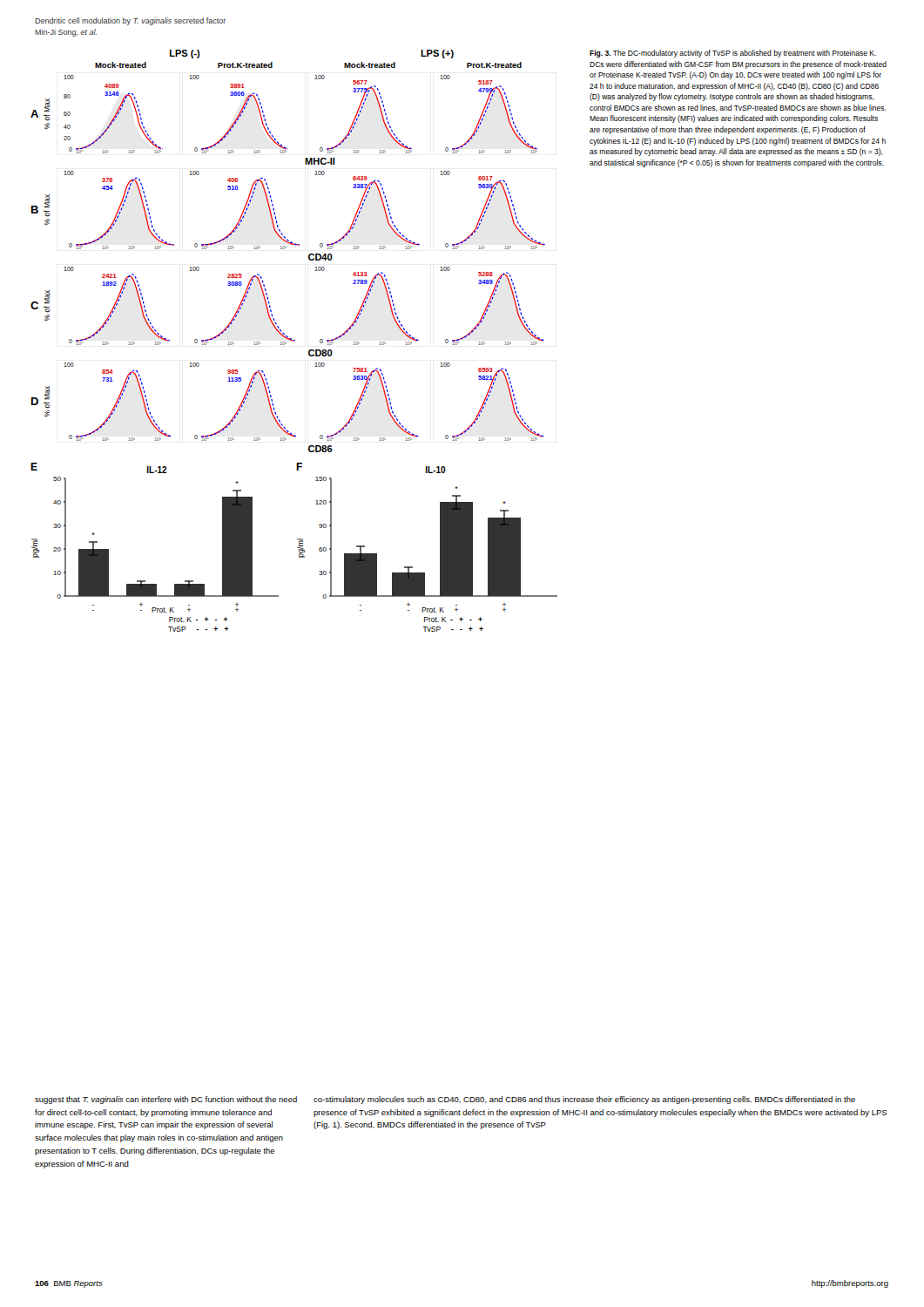Click on the caption with the text "Fig. 3. The DC-modulatory"
Image resolution: width=924 pixels, height=1307 pixels.
[x=738, y=108]
